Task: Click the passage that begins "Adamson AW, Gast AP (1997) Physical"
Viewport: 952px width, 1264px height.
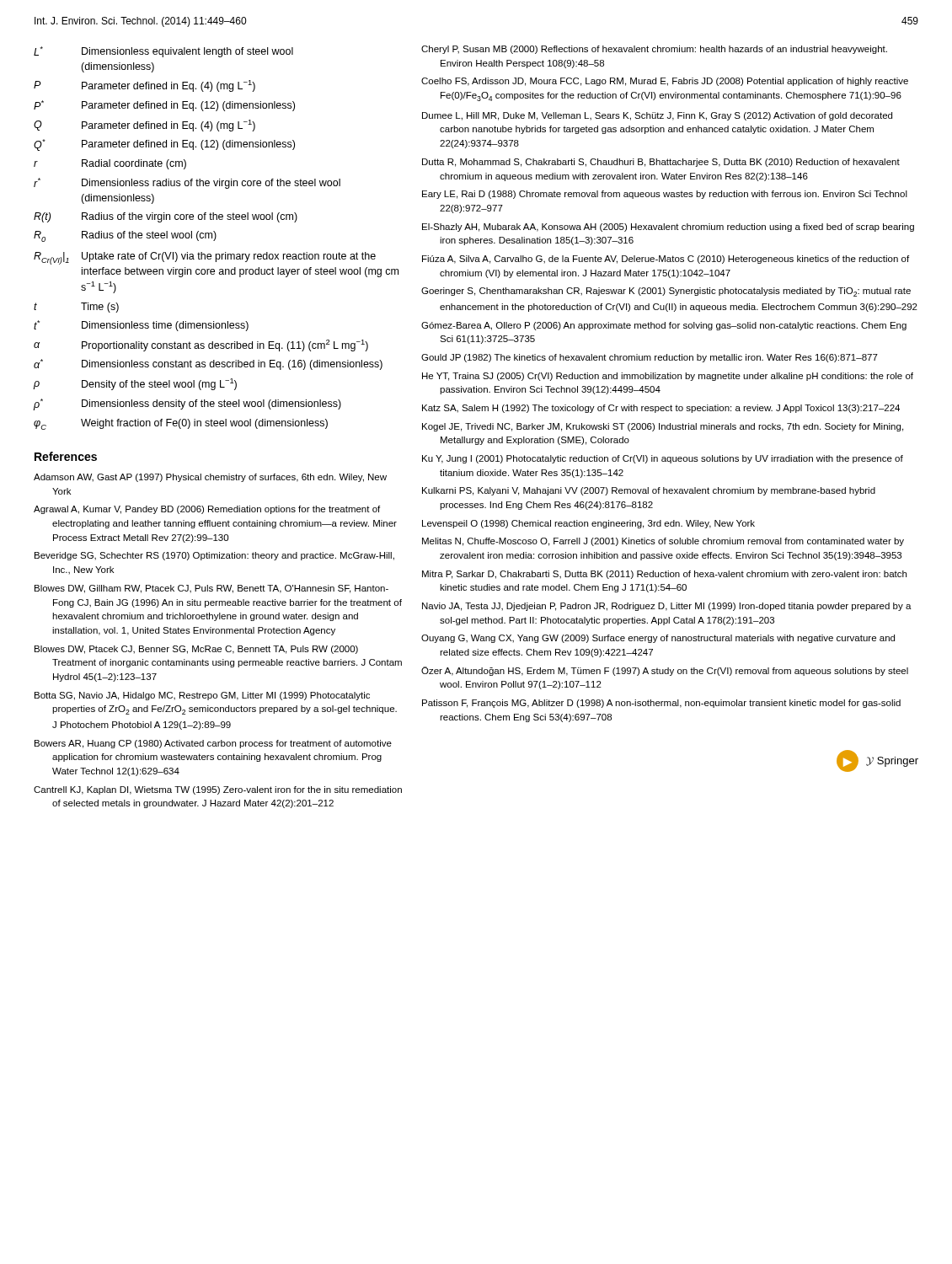Action: pyautogui.click(x=210, y=484)
